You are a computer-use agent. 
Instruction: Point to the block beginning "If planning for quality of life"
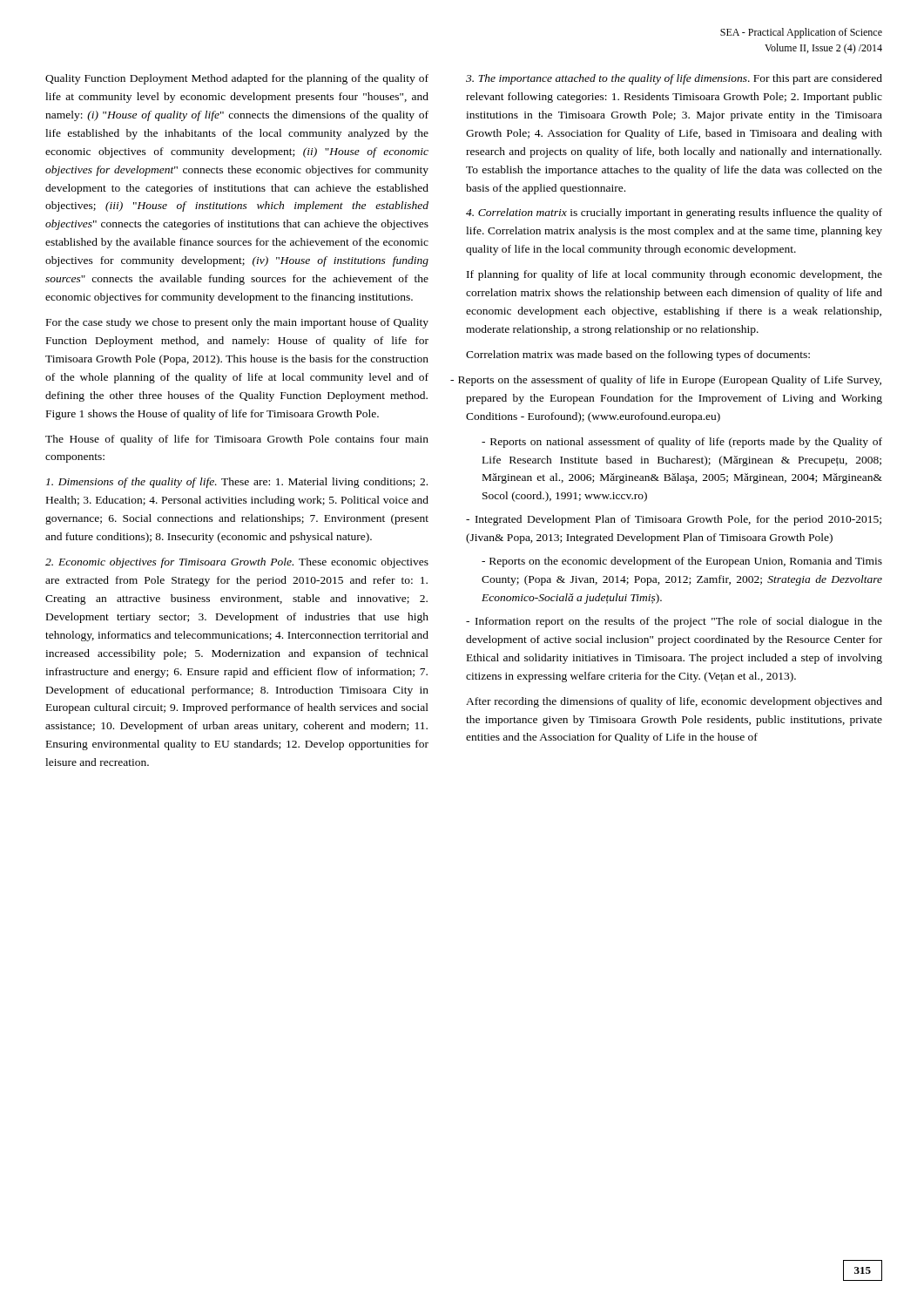coord(674,302)
